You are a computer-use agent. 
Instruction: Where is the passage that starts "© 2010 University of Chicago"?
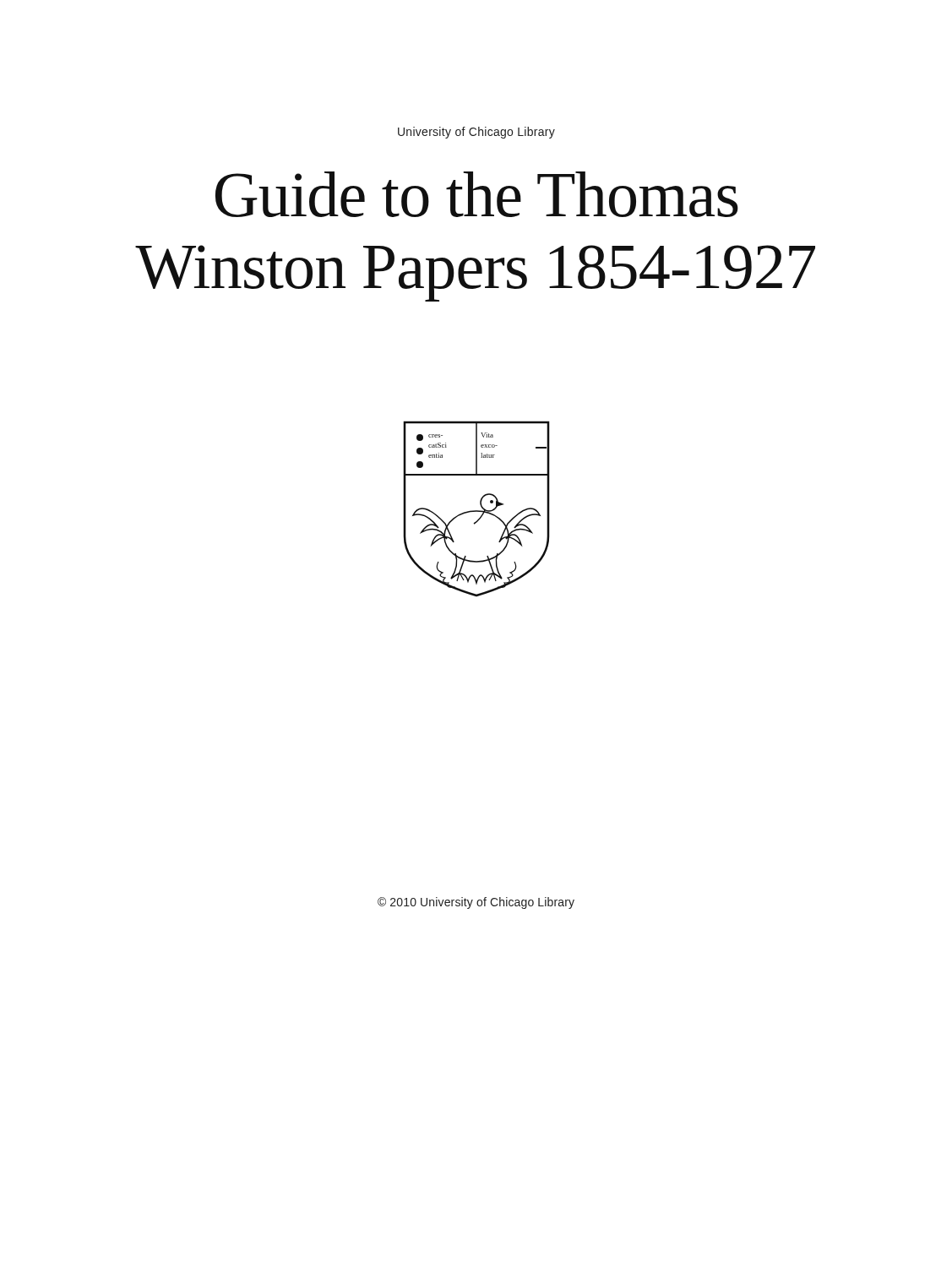(476, 902)
